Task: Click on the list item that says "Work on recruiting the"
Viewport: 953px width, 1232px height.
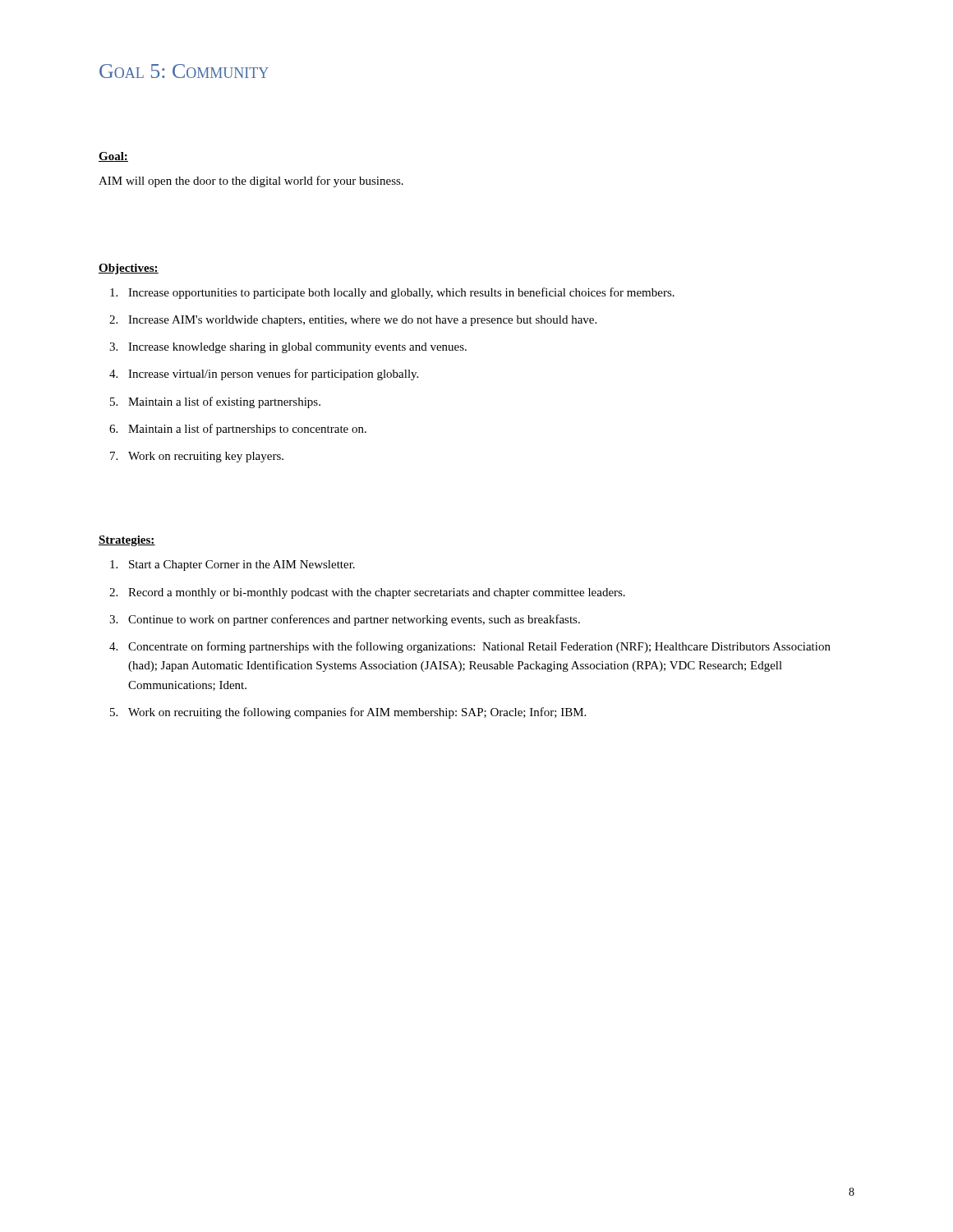Action: pos(358,712)
